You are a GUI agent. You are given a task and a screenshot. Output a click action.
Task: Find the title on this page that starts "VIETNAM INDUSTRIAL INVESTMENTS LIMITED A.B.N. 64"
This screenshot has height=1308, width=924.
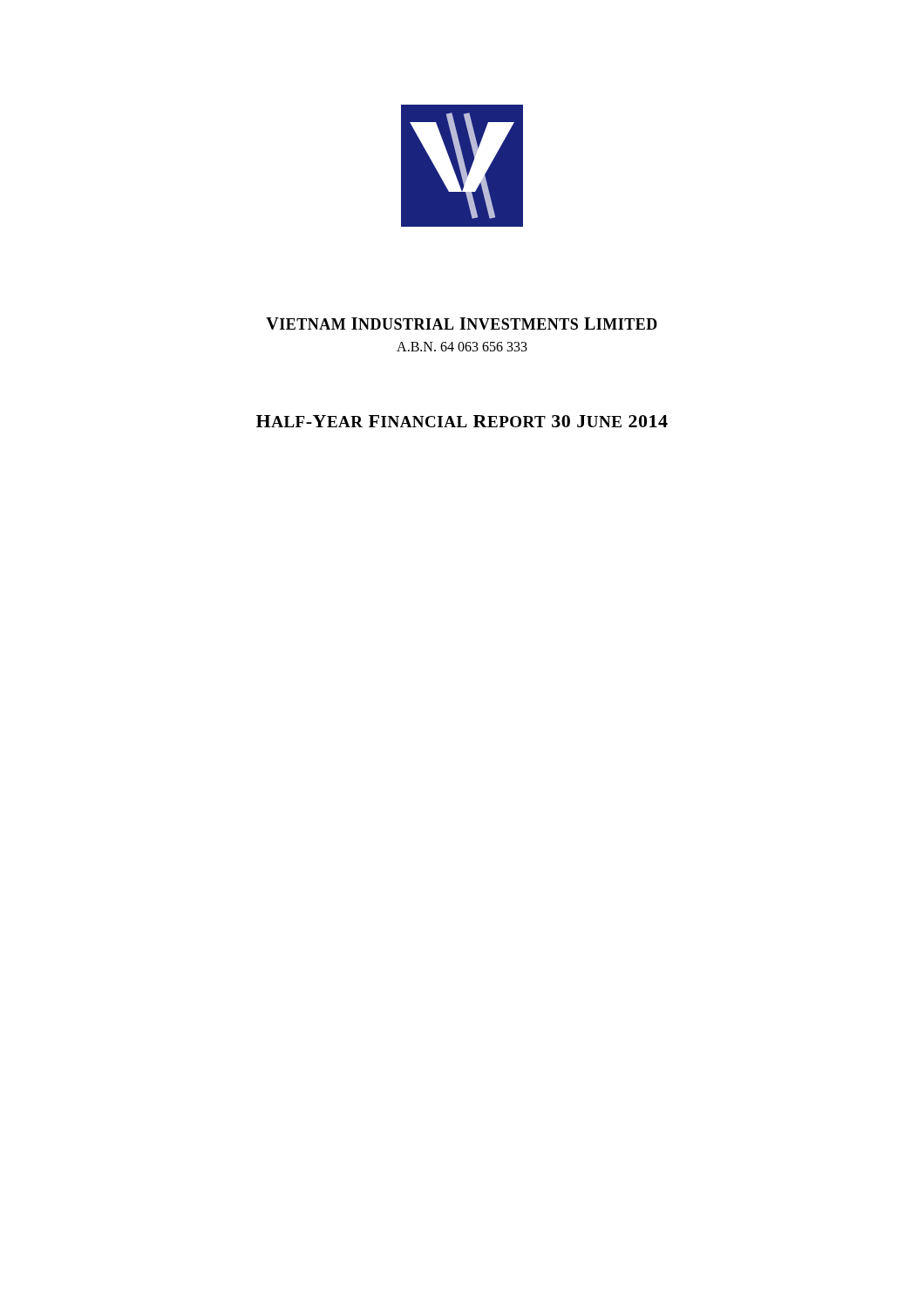pos(462,334)
